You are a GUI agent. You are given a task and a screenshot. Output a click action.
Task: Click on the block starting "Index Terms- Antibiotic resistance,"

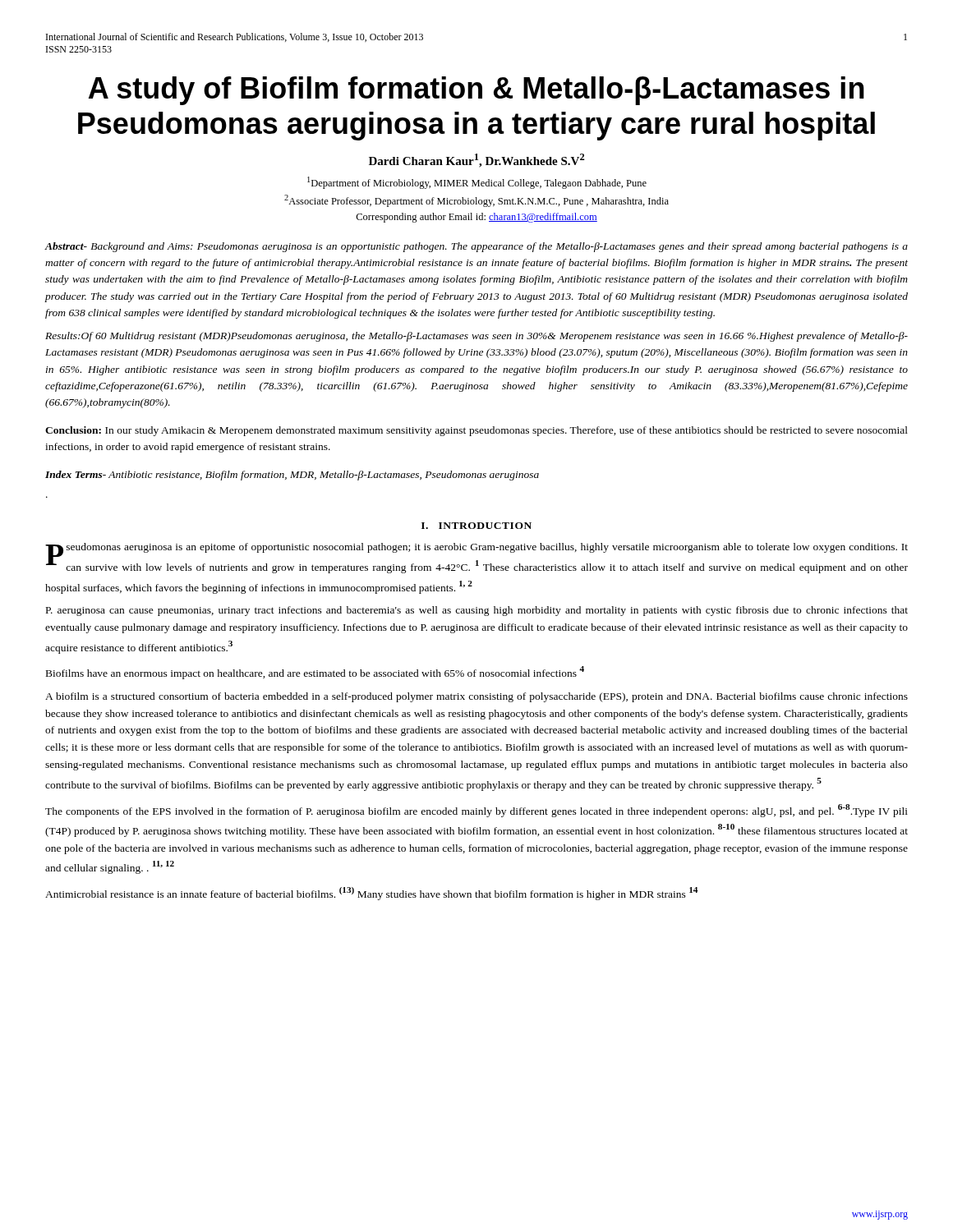click(x=292, y=474)
